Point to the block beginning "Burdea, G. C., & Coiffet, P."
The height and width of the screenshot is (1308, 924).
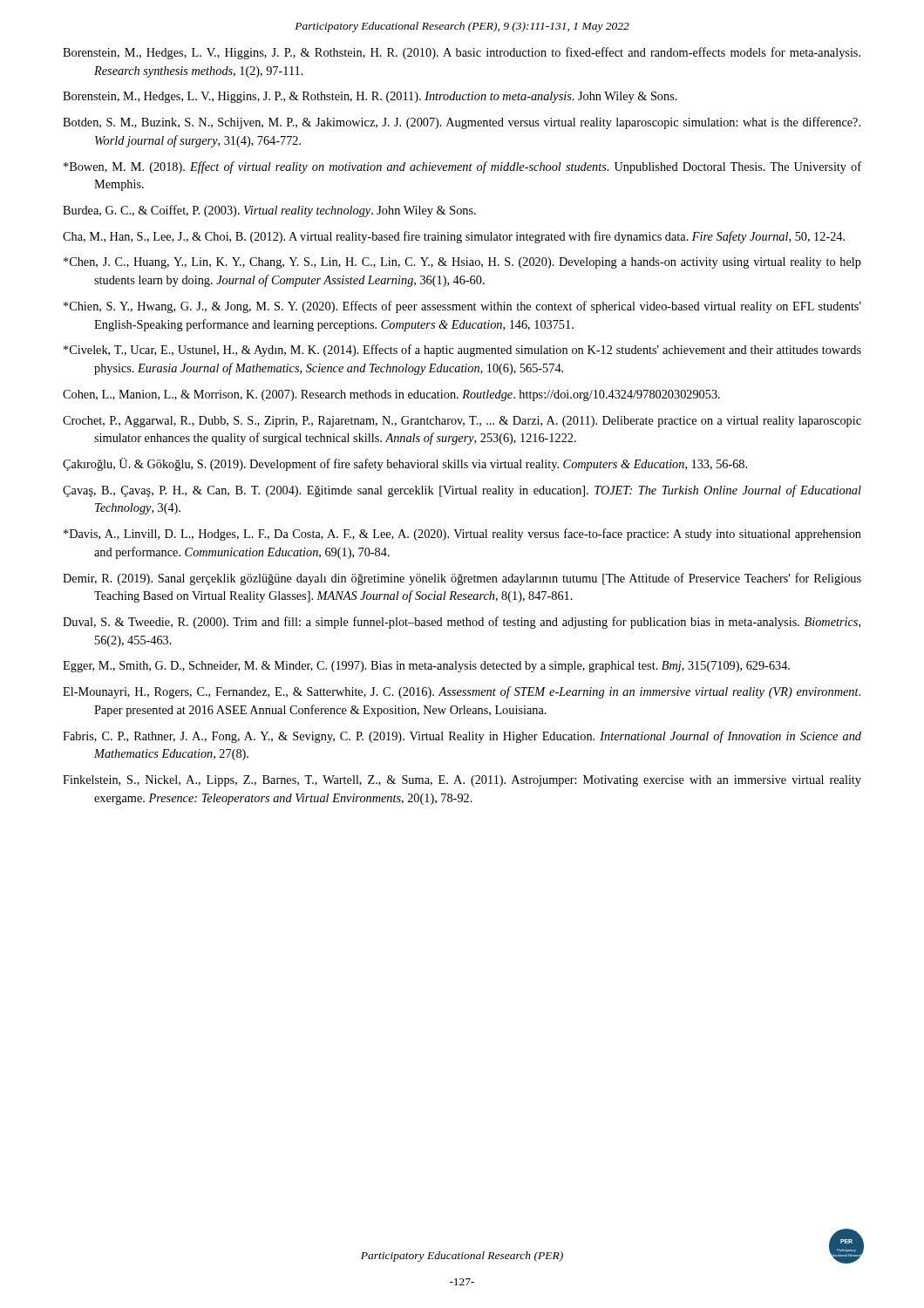click(x=270, y=210)
